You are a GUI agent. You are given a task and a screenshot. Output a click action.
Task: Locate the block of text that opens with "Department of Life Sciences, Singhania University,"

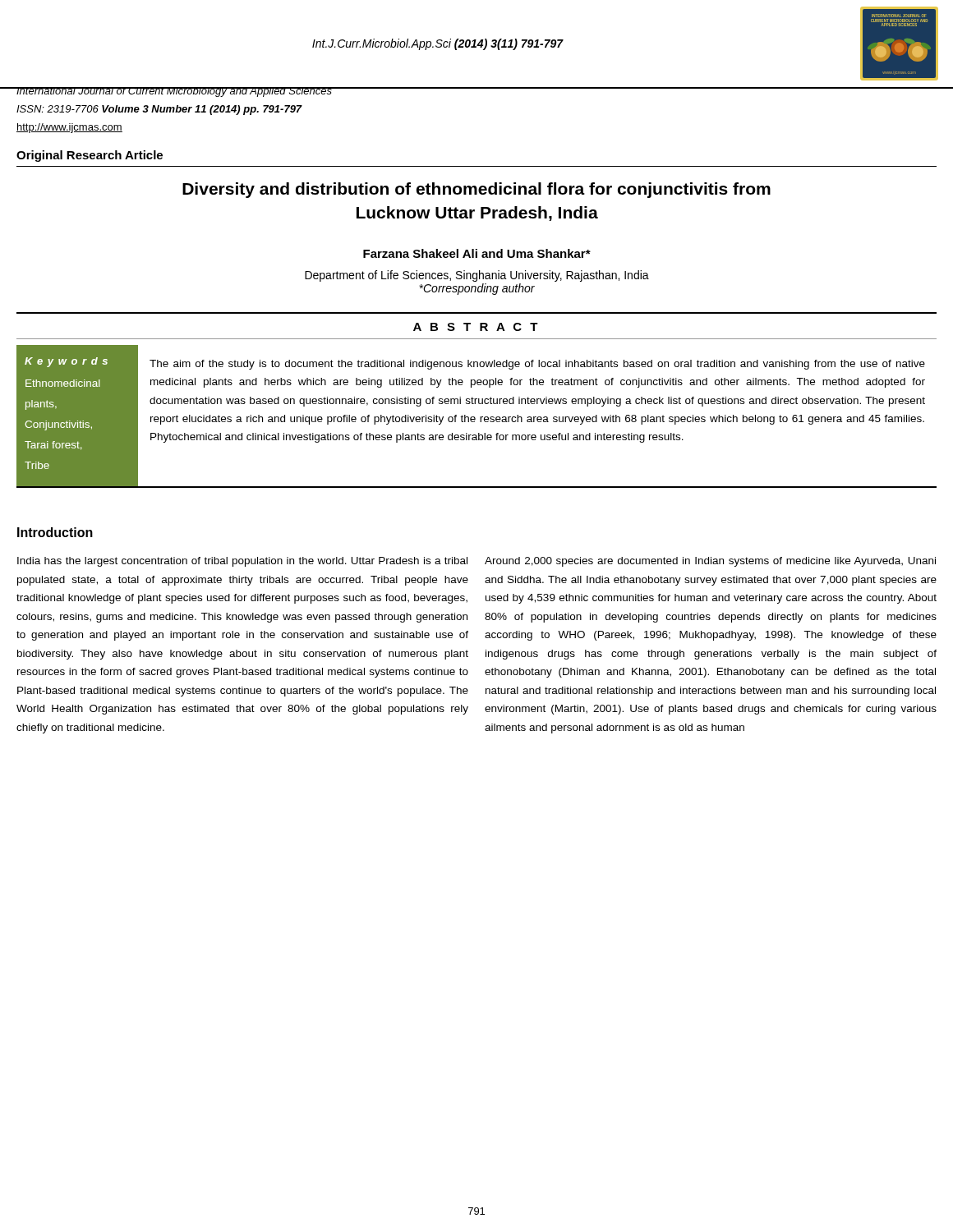tap(476, 282)
